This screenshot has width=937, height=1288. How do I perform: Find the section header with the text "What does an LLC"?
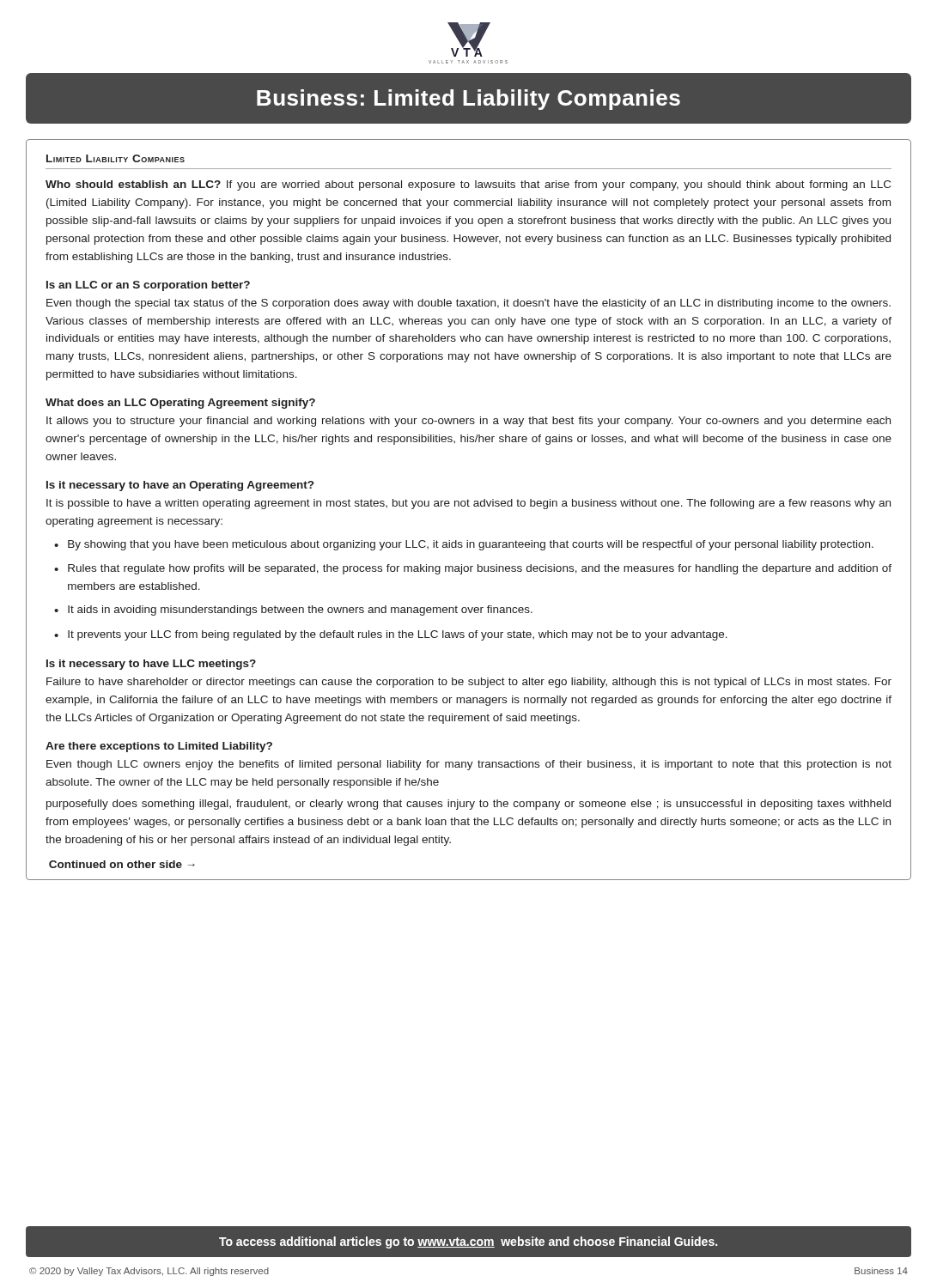[x=181, y=402]
